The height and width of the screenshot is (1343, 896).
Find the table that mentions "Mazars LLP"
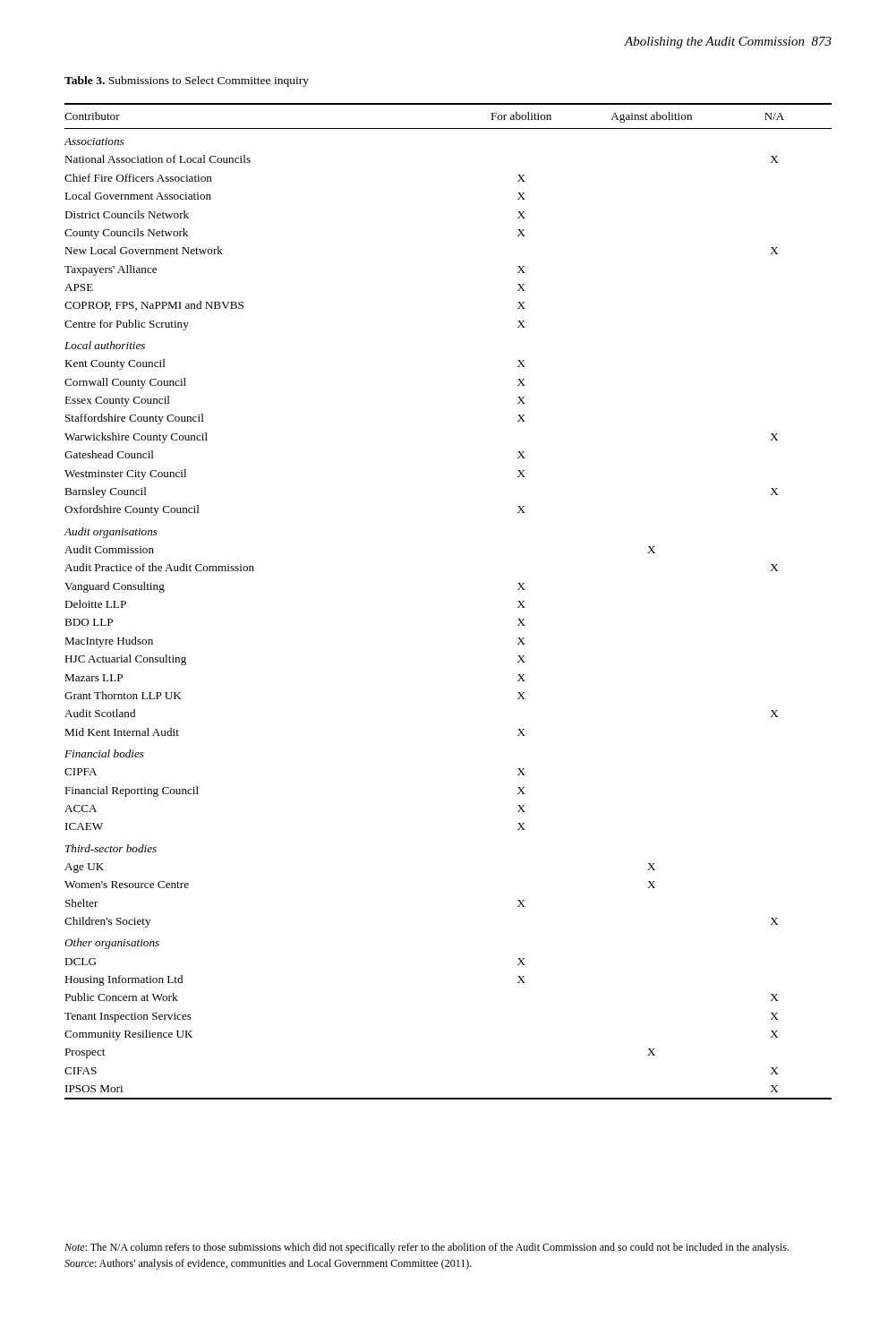pyautogui.click(x=448, y=601)
